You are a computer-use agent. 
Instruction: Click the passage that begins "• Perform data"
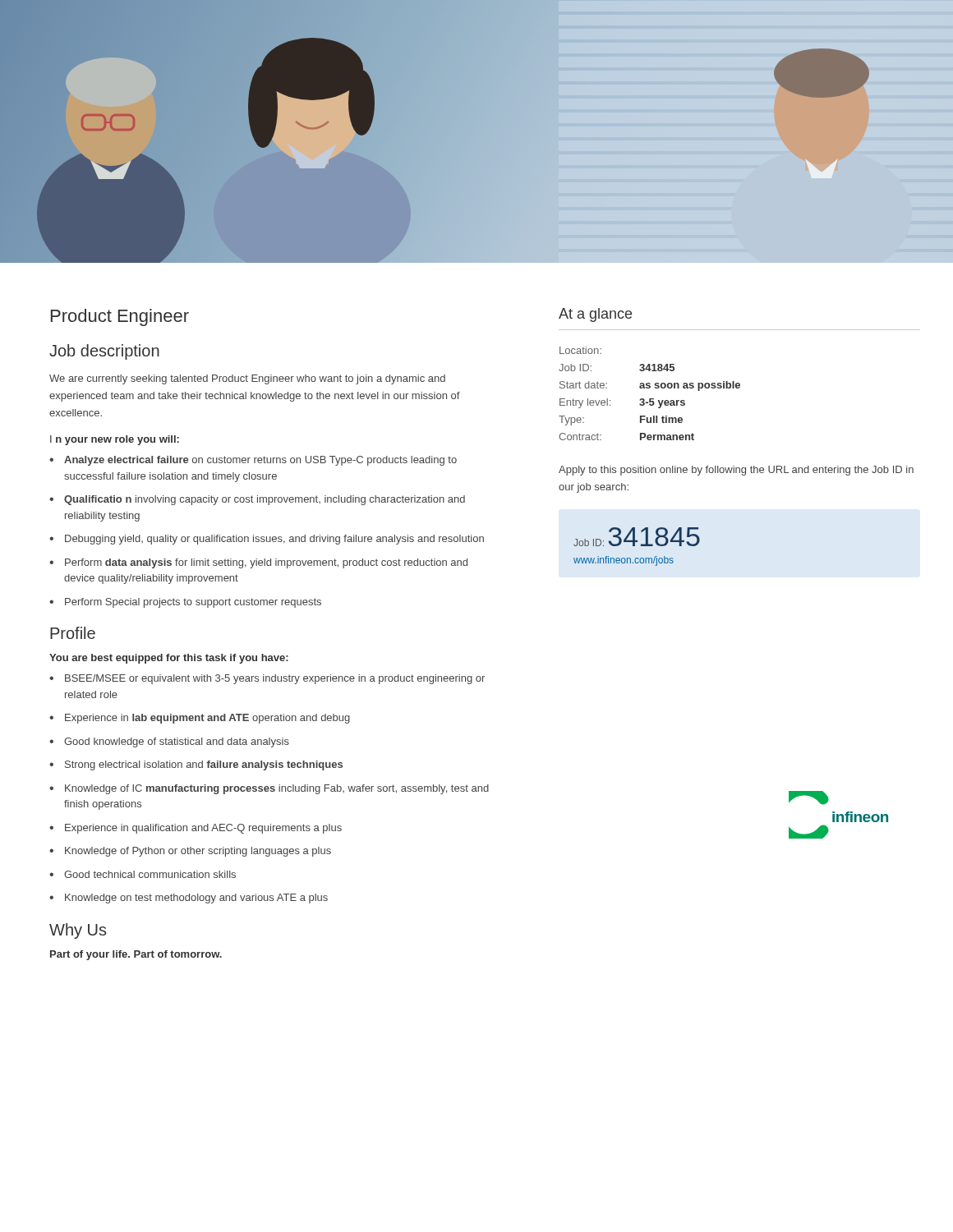coord(259,569)
